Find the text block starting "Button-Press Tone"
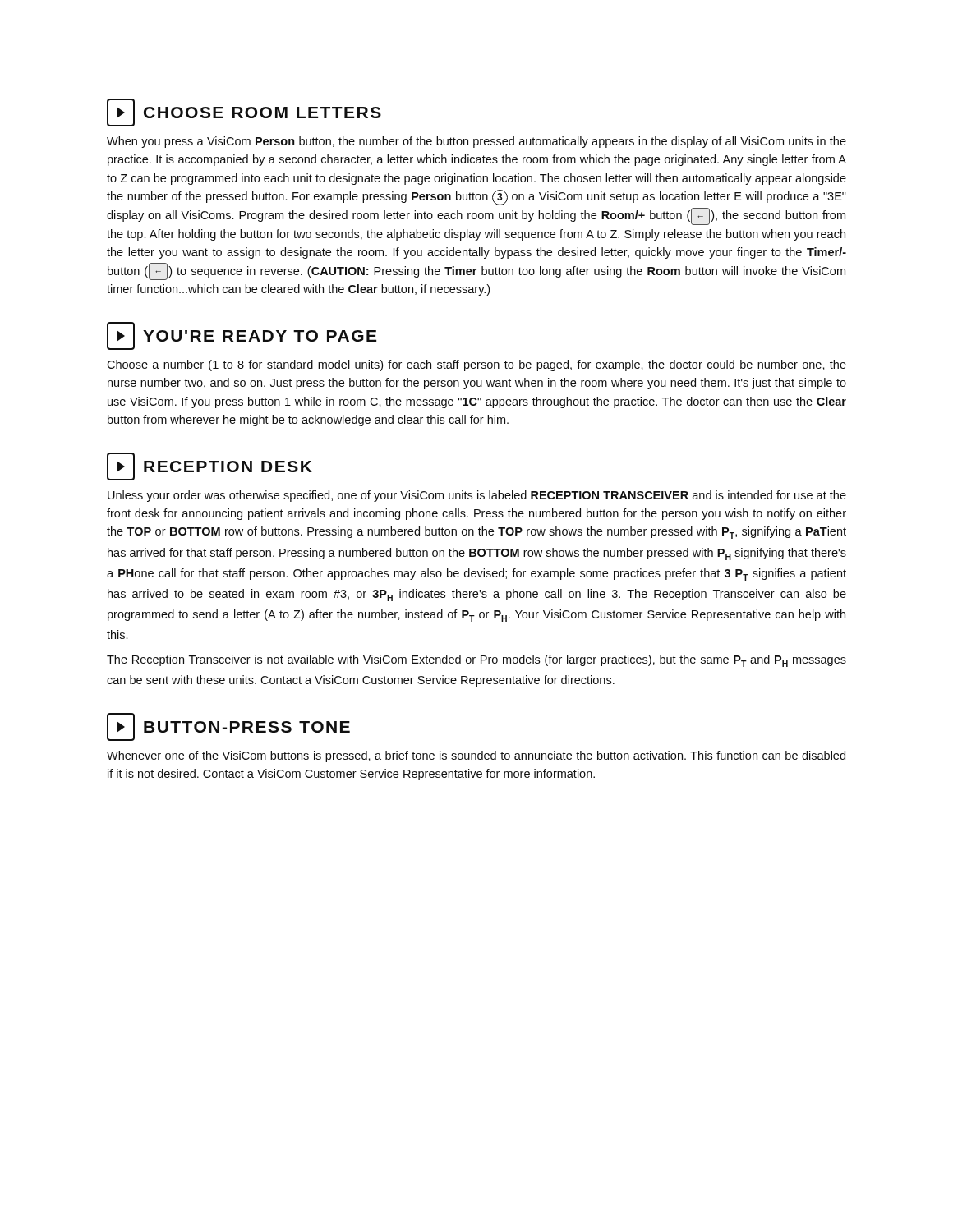Viewport: 953px width, 1232px height. [229, 727]
